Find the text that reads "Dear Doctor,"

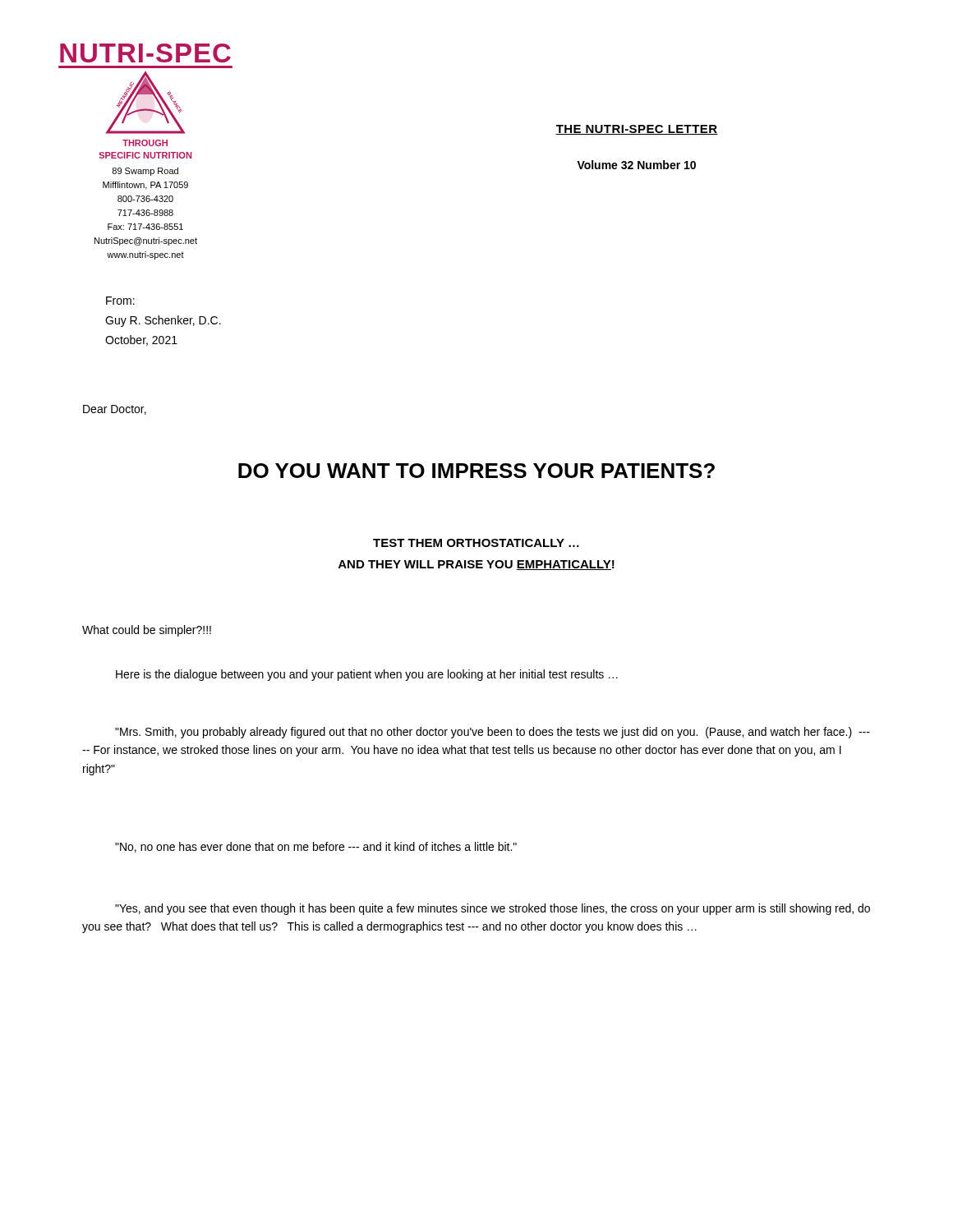(x=114, y=409)
